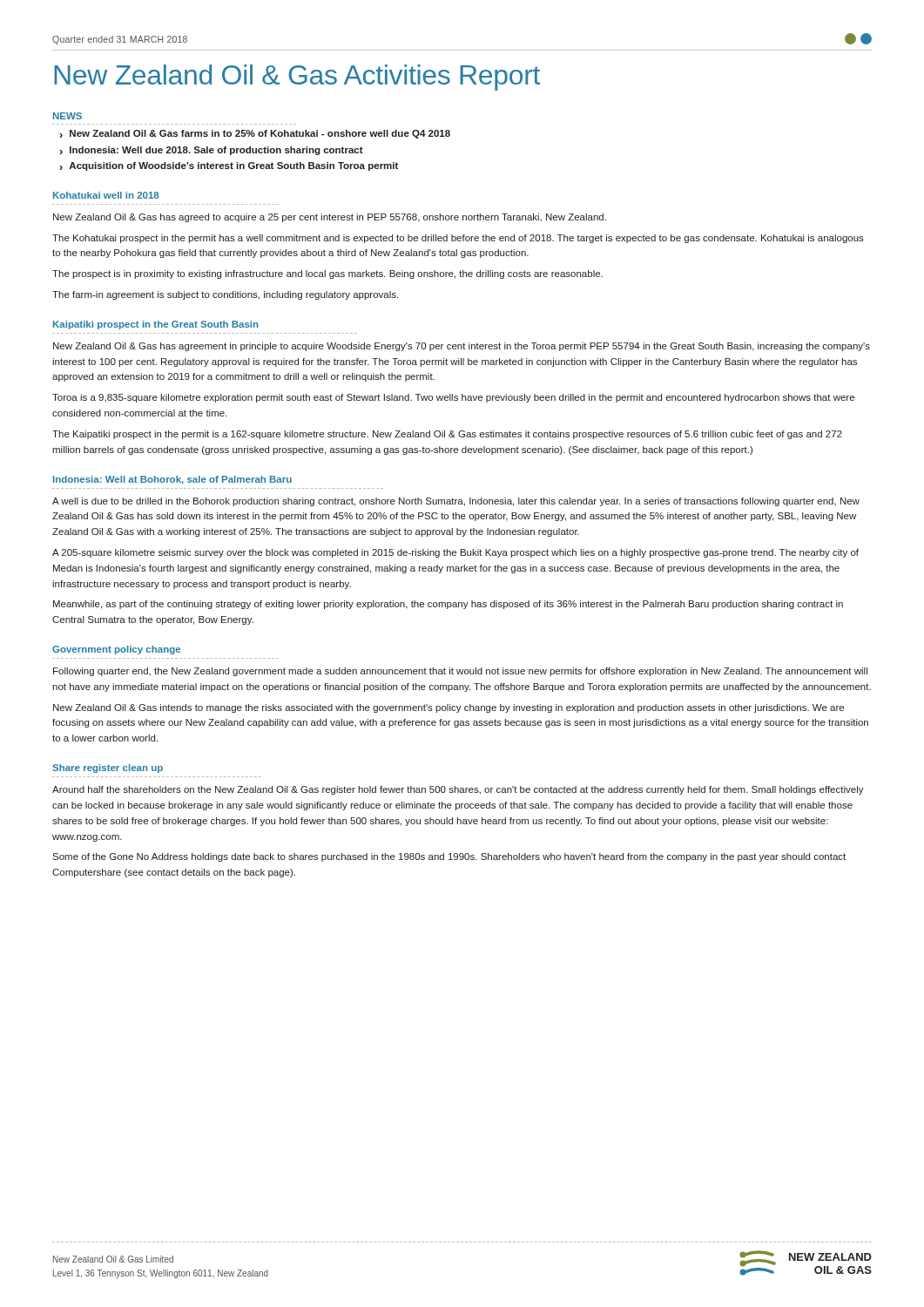This screenshot has width=924, height=1307.
Task: Select the text block containing "New Zealand Oil & Gas has agreed"
Action: (330, 217)
